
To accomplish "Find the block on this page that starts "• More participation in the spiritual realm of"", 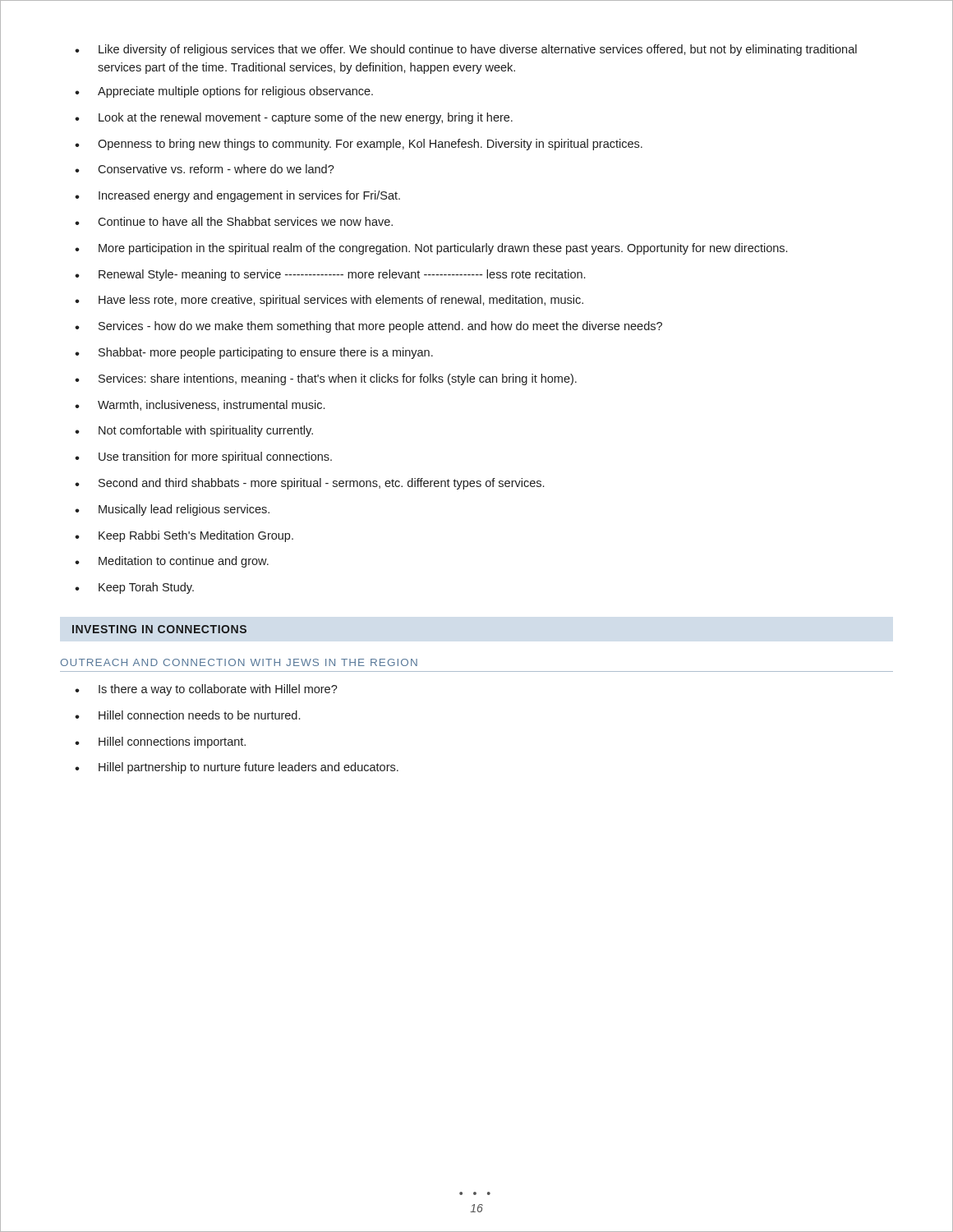I will click(x=484, y=249).
